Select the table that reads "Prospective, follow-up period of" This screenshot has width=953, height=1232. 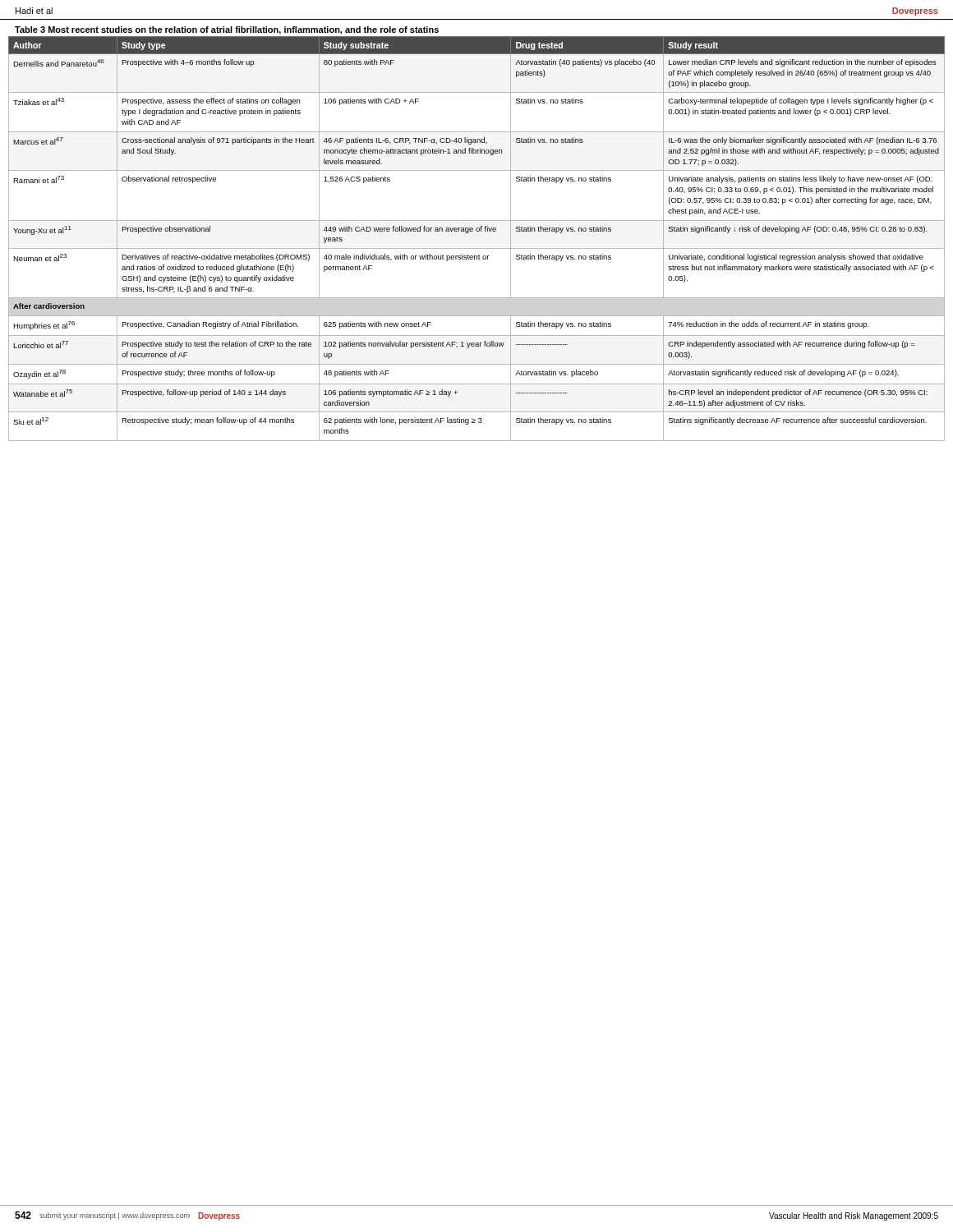pos(476,239)
